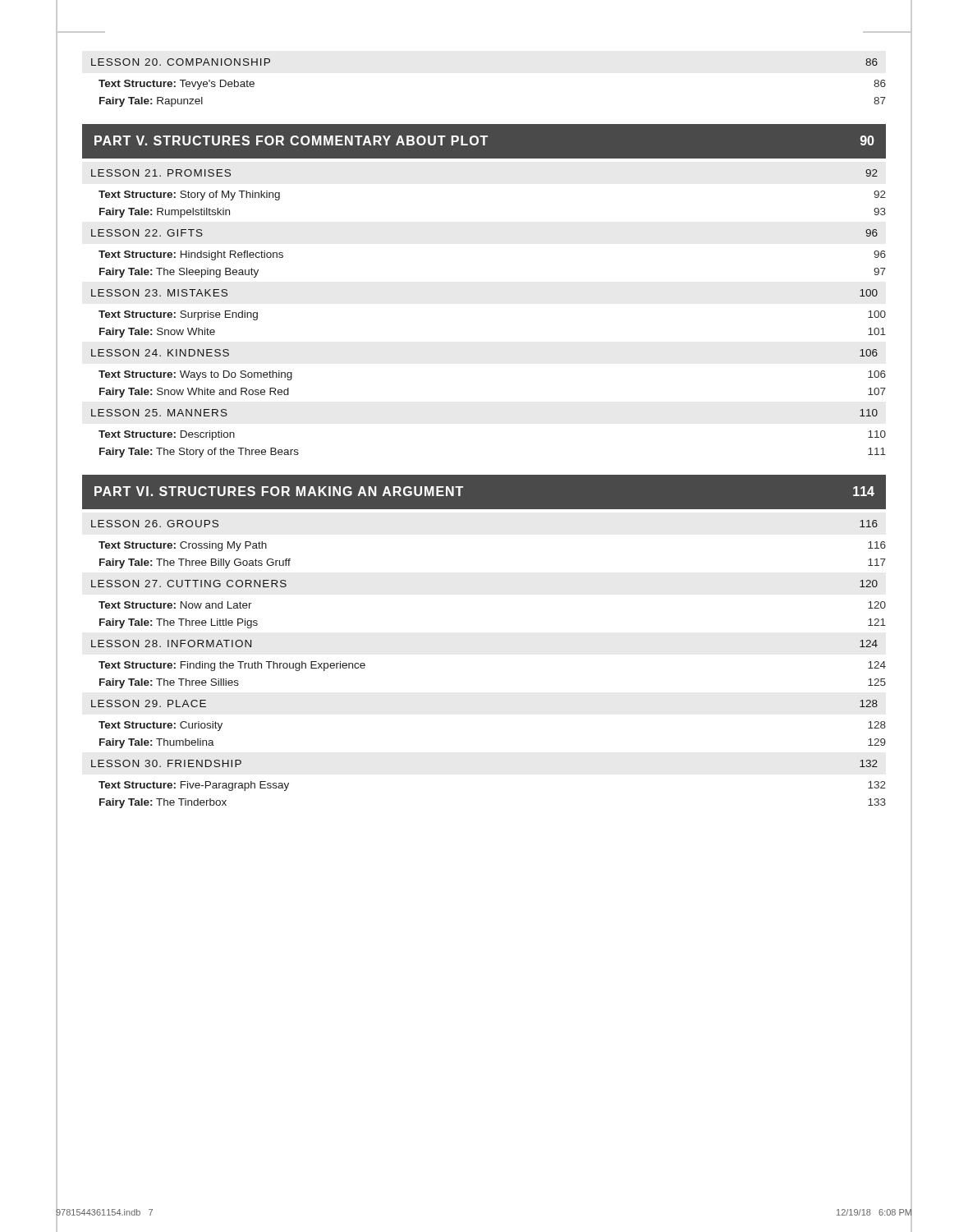Point to the region starting "Fairy Tale: Snow White 101"

160,331
